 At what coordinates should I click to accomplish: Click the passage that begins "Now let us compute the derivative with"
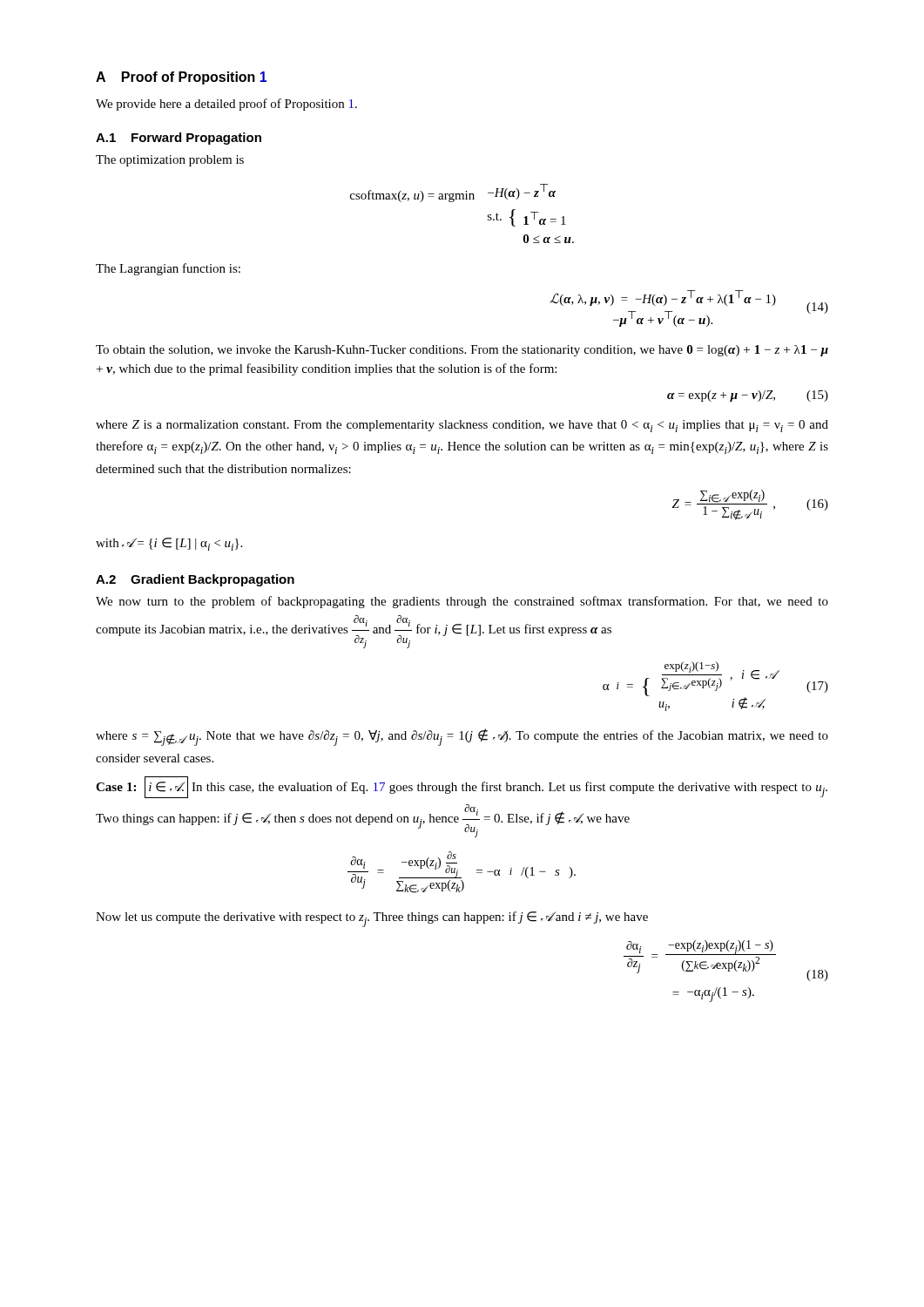point(372,918)
